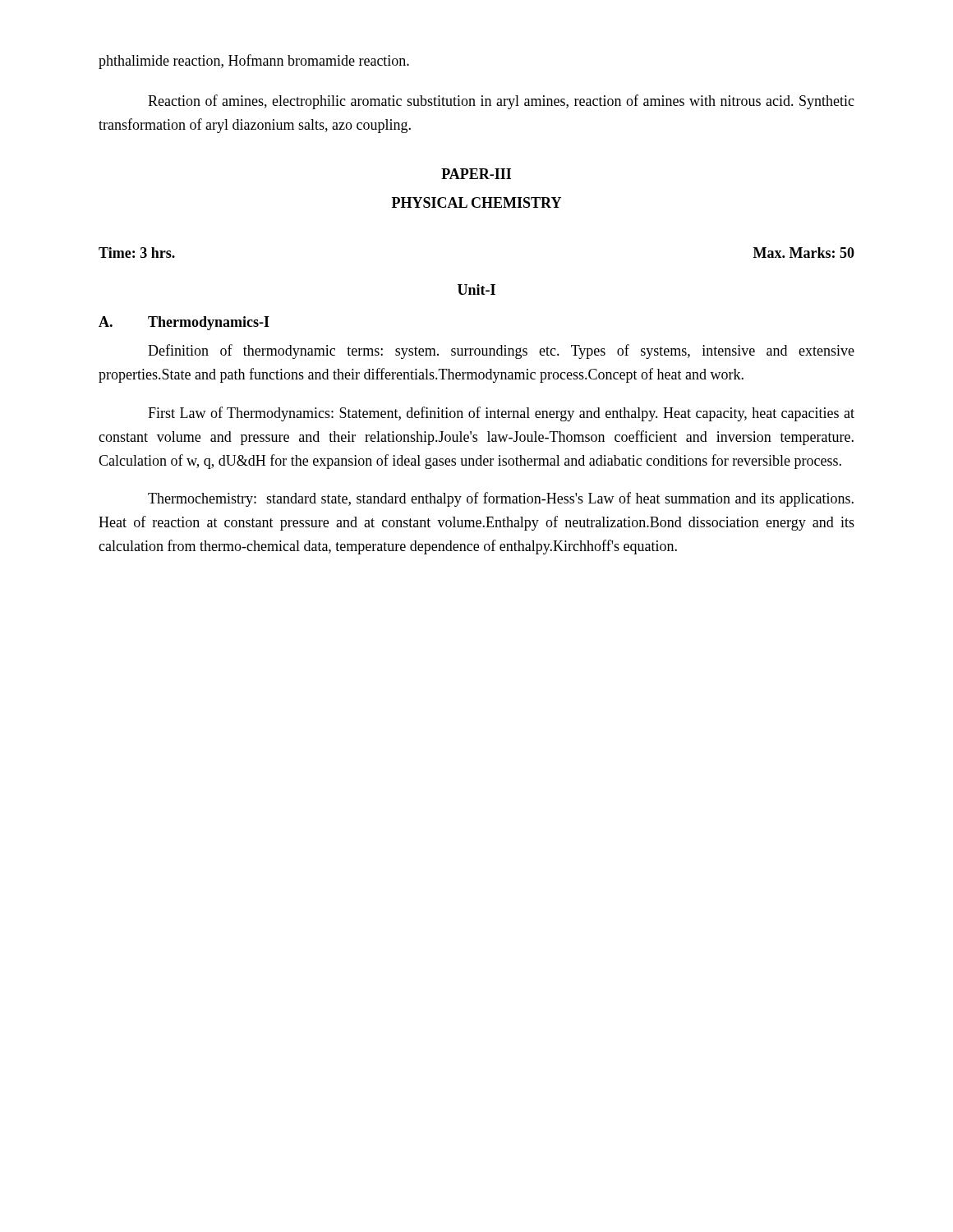
Task: Find the text block with the text "Definition of thermodynamic terms: system. surroundings etc."
Action: pyautogui.click(x=476, y=363)
